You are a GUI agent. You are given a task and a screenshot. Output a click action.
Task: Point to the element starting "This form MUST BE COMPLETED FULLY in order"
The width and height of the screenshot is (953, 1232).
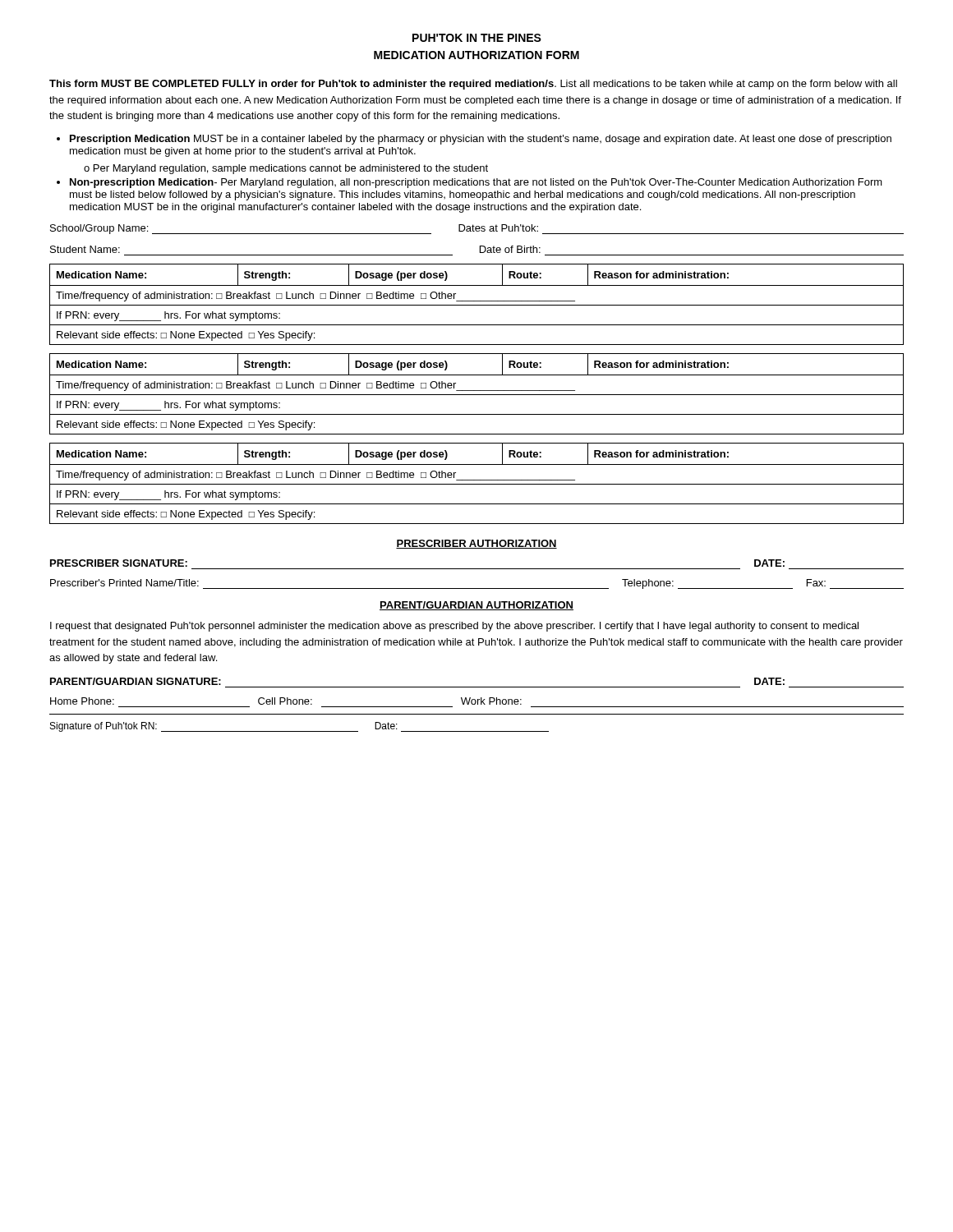click(x=475, y=99)
